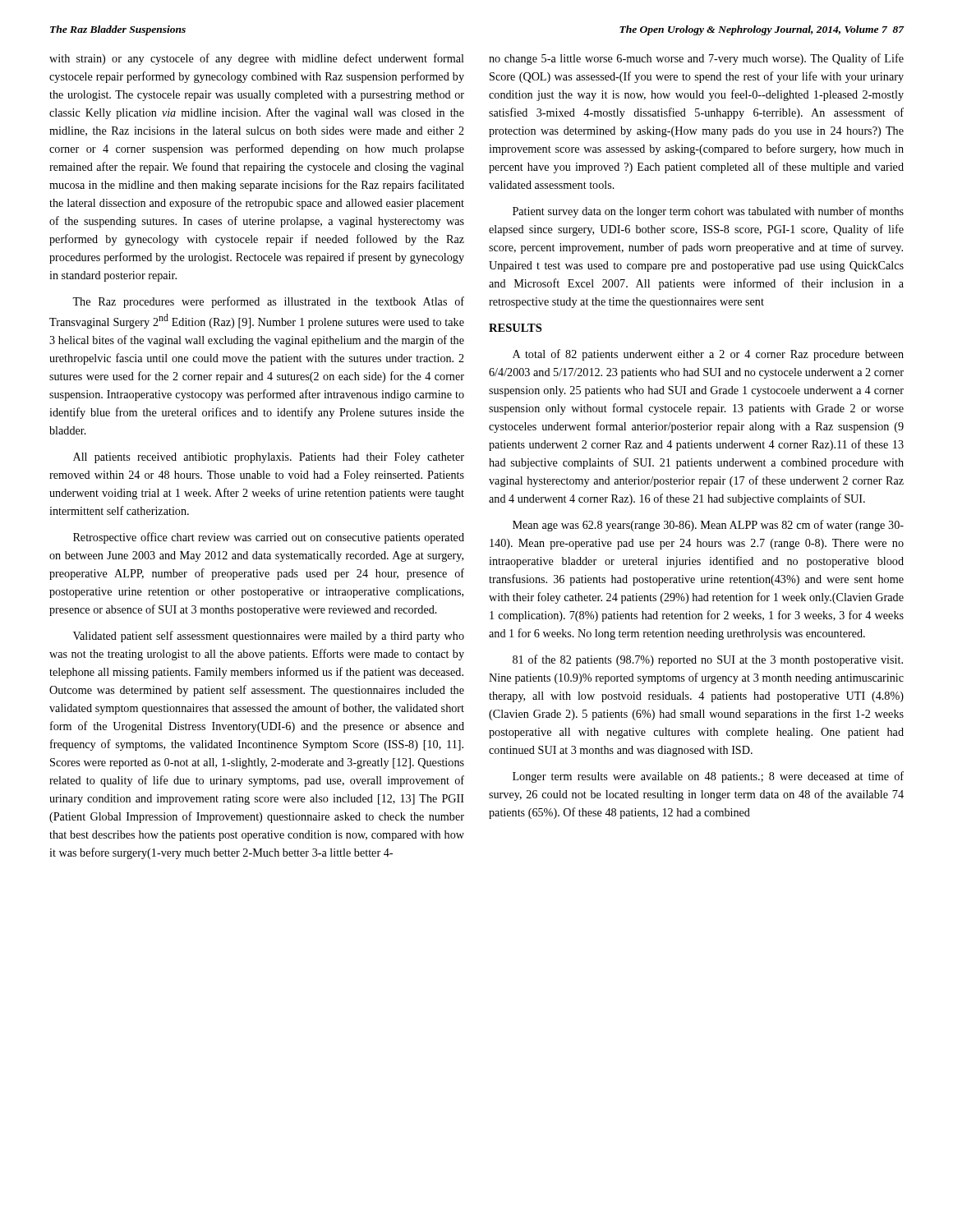953x1232 pixels.
Task: Click on the text block starting "with strain) or any"
Action: (257, 167)
